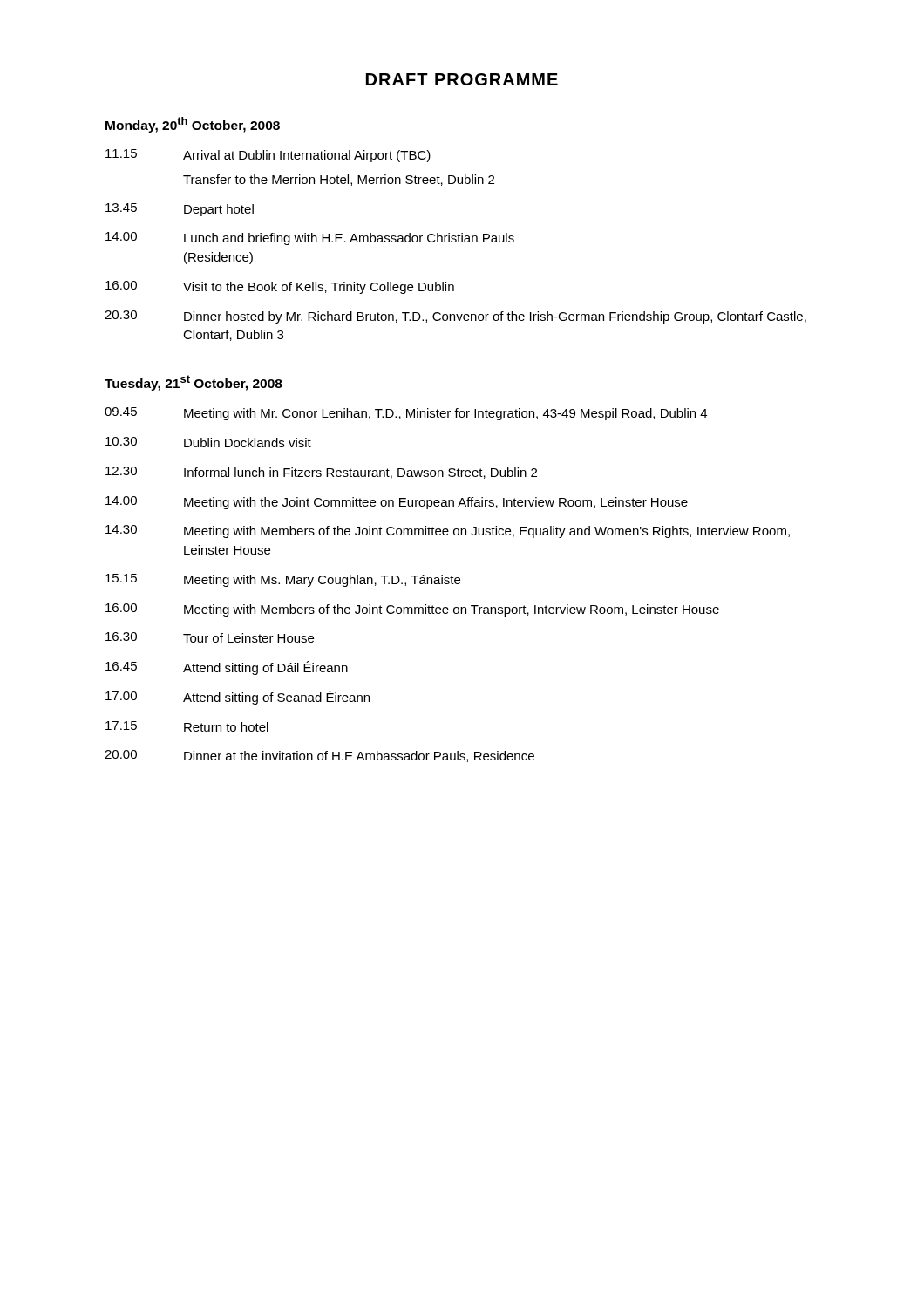Find the element starting "11.15 Arrival at Dublin International Airport (TBC)"
The width and height of the screenshot is (924, 1308).
(x=268, y=156)
